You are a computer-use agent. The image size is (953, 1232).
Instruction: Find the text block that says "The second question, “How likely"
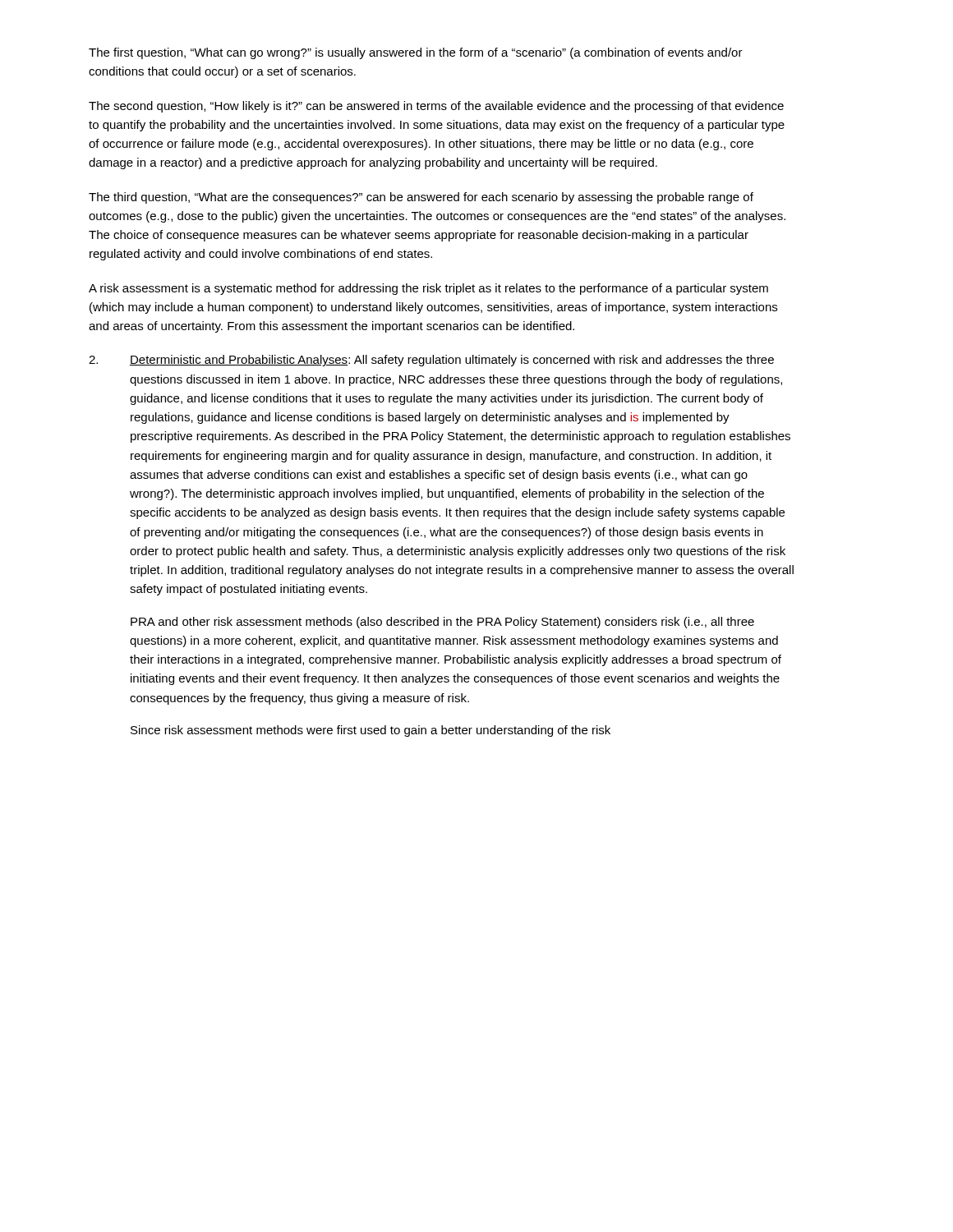[437, 134]
